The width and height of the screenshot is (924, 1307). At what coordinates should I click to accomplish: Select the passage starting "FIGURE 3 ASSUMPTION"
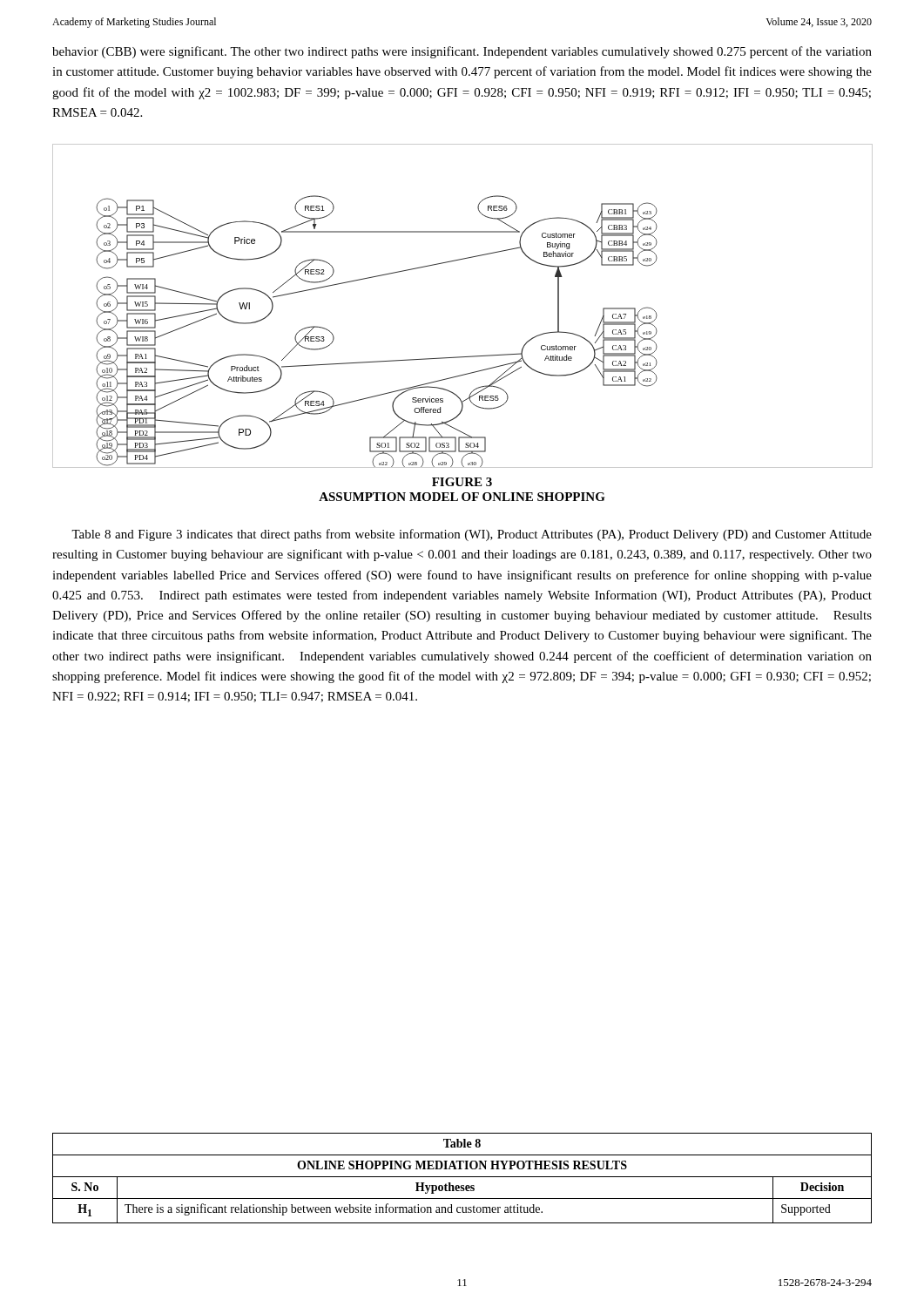[462, 489]
